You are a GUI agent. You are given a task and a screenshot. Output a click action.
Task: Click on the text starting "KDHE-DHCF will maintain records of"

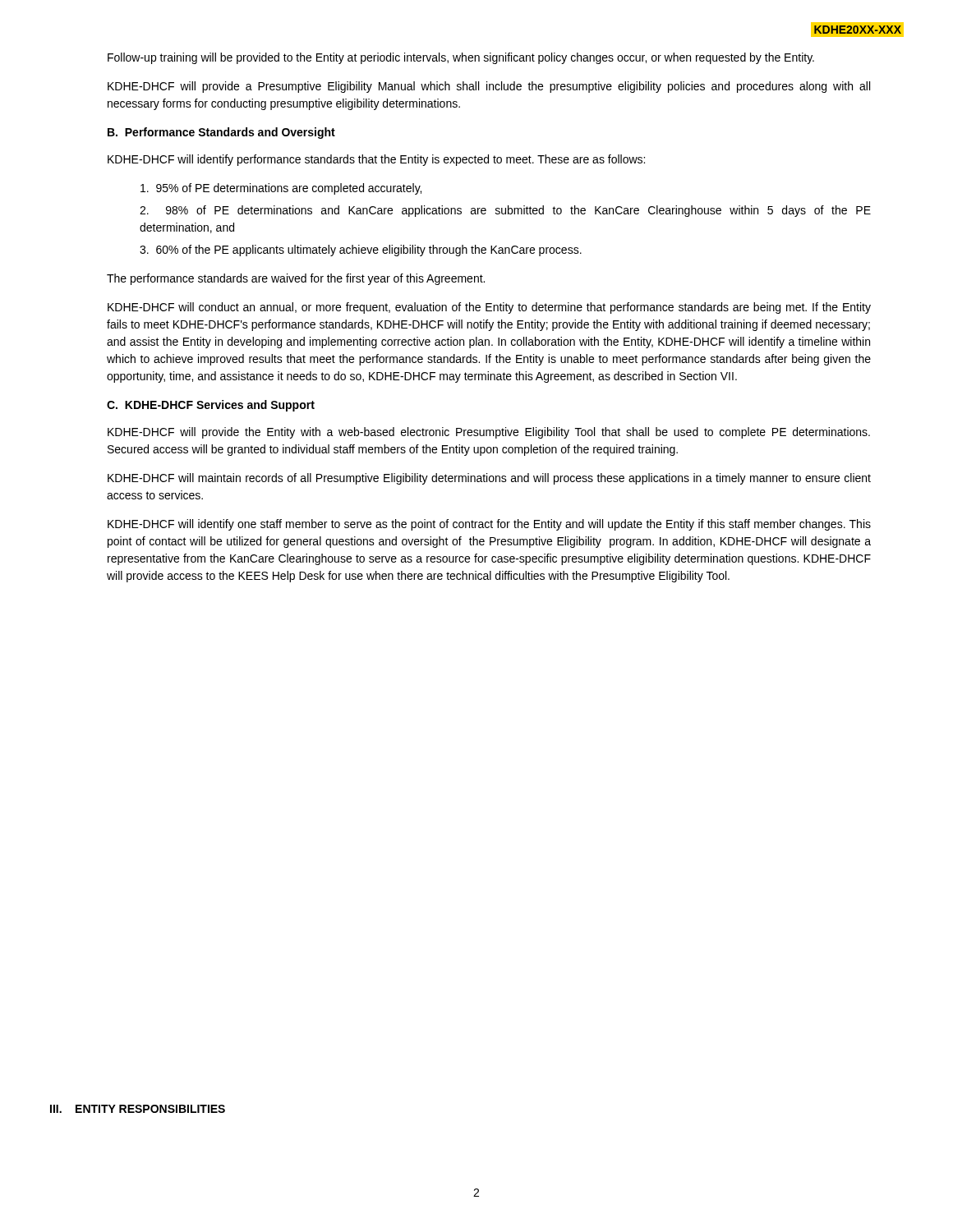489,487
